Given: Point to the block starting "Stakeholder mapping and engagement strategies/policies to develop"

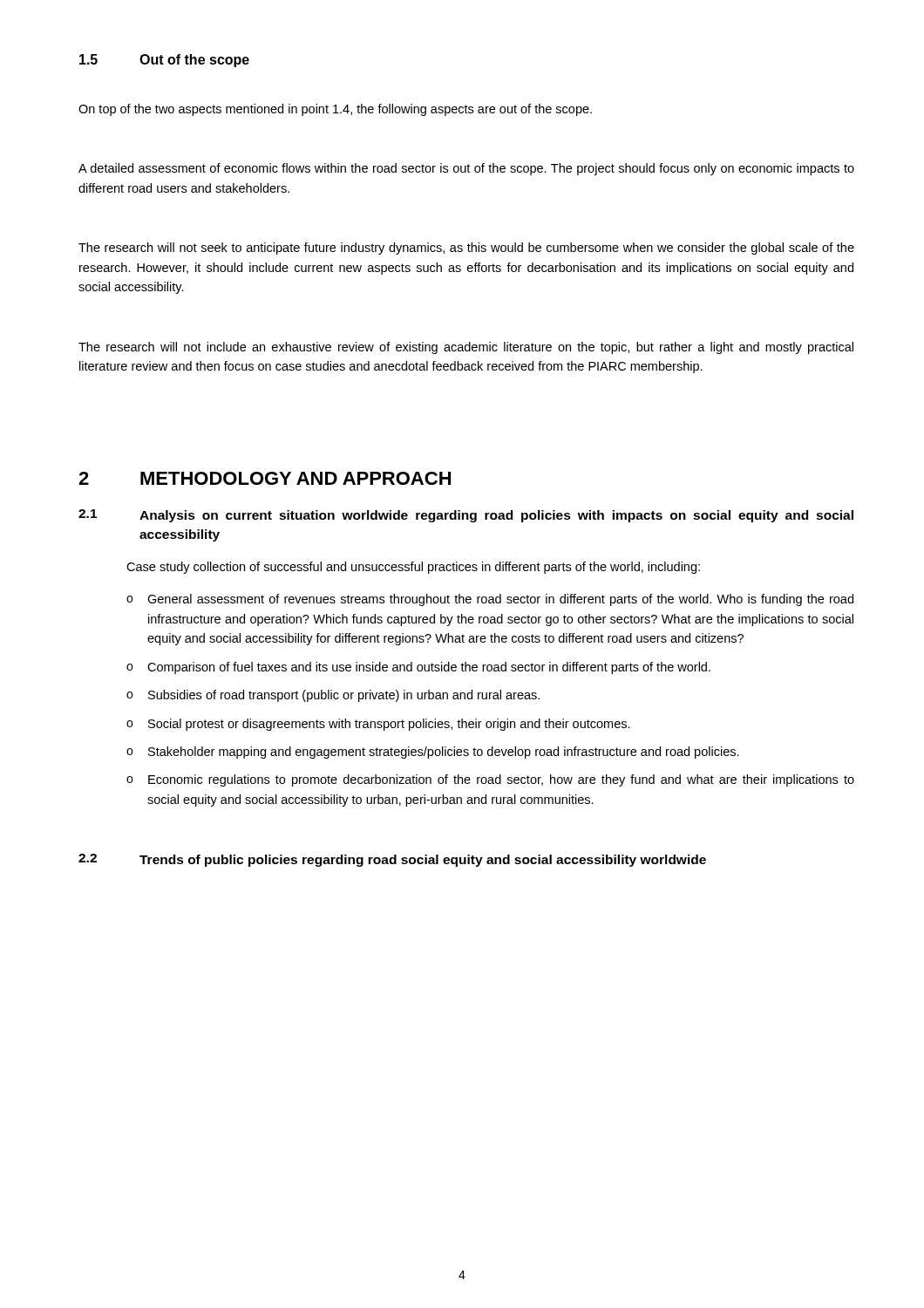Looking at the screenshot, I should point(443,752).
